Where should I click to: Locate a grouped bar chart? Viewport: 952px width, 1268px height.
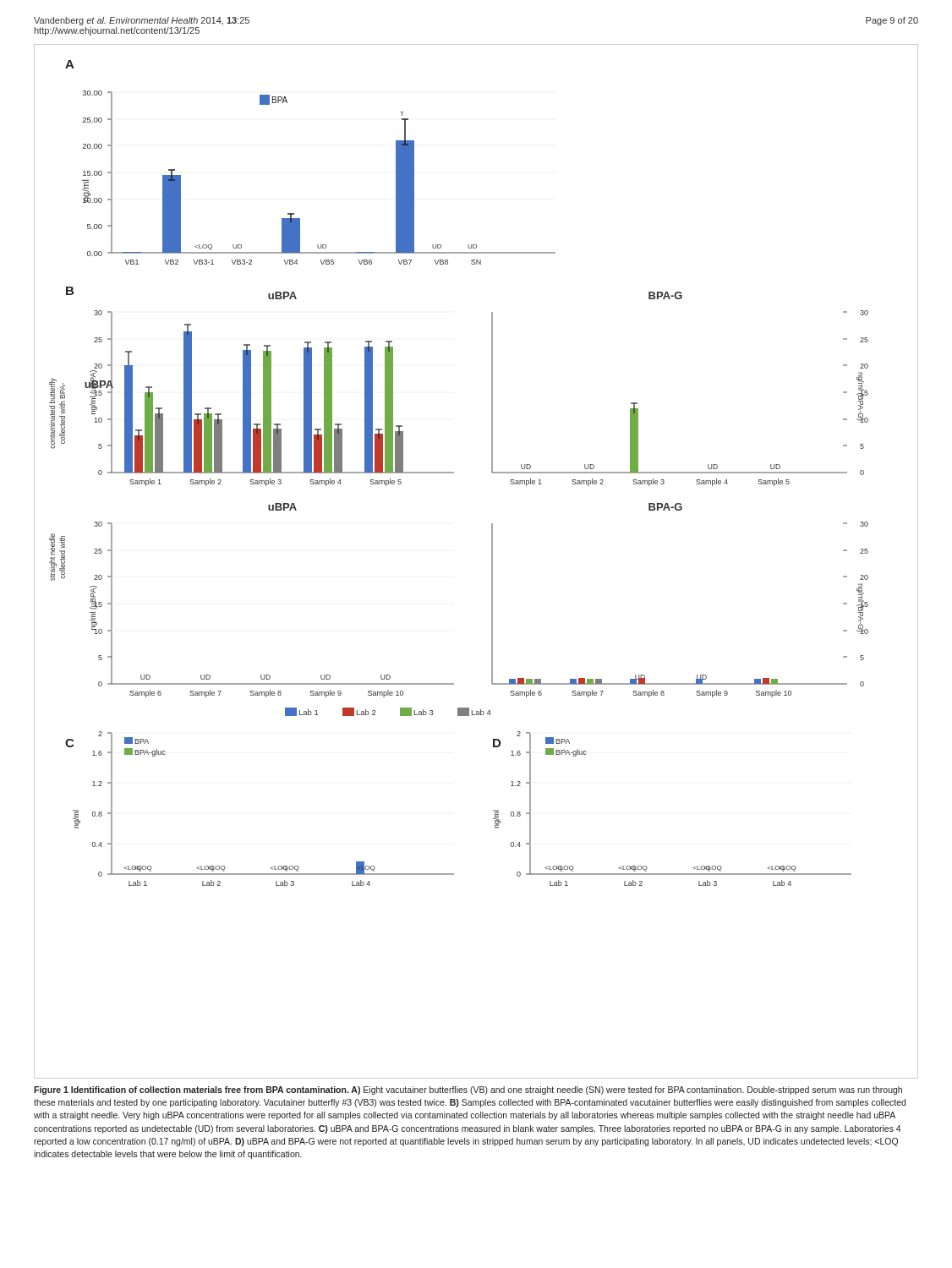click(476, 561)
